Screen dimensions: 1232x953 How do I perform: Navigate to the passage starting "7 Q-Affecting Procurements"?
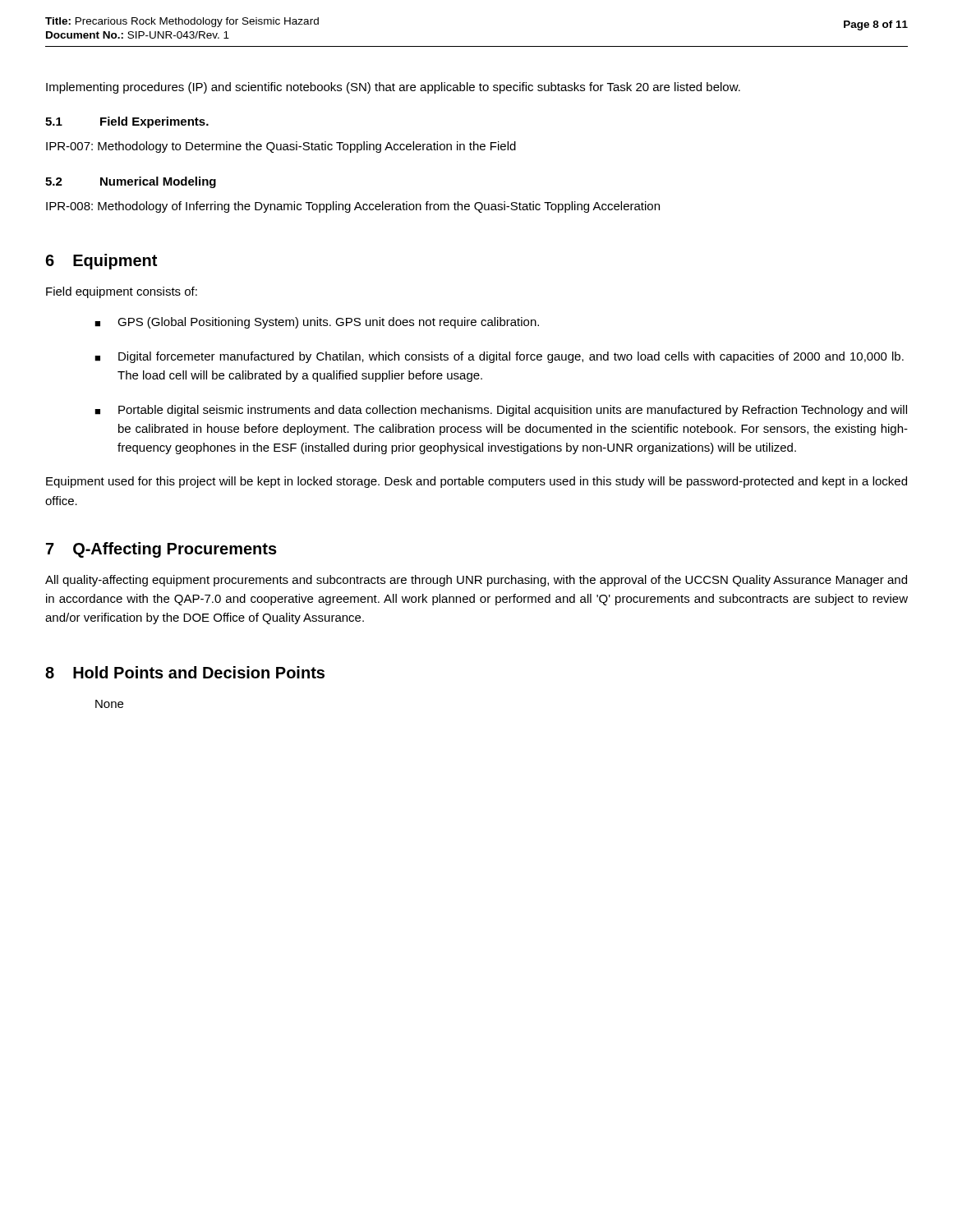161,549
